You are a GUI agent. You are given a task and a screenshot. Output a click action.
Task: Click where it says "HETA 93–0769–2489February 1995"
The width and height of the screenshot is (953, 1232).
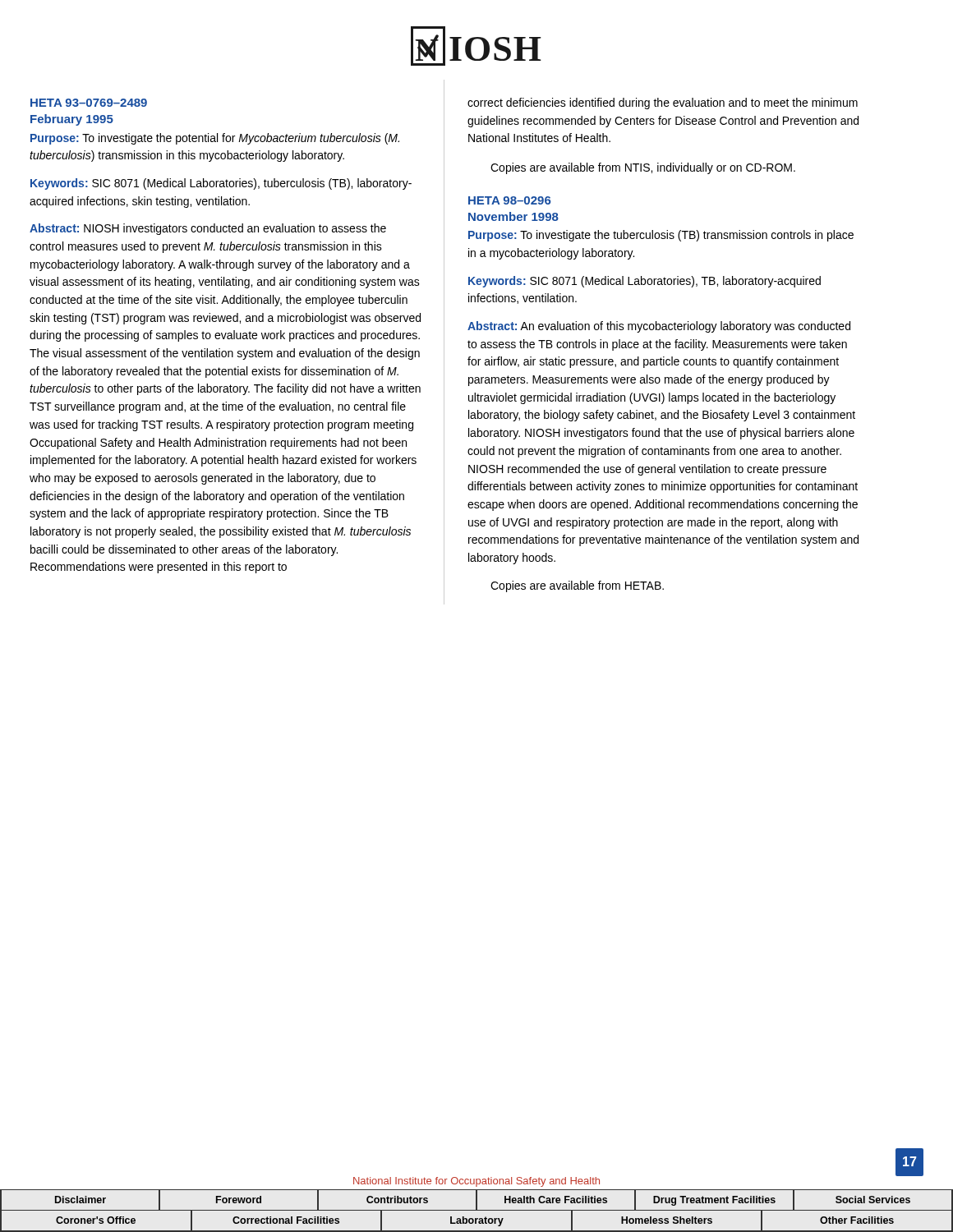click(89, 103)
